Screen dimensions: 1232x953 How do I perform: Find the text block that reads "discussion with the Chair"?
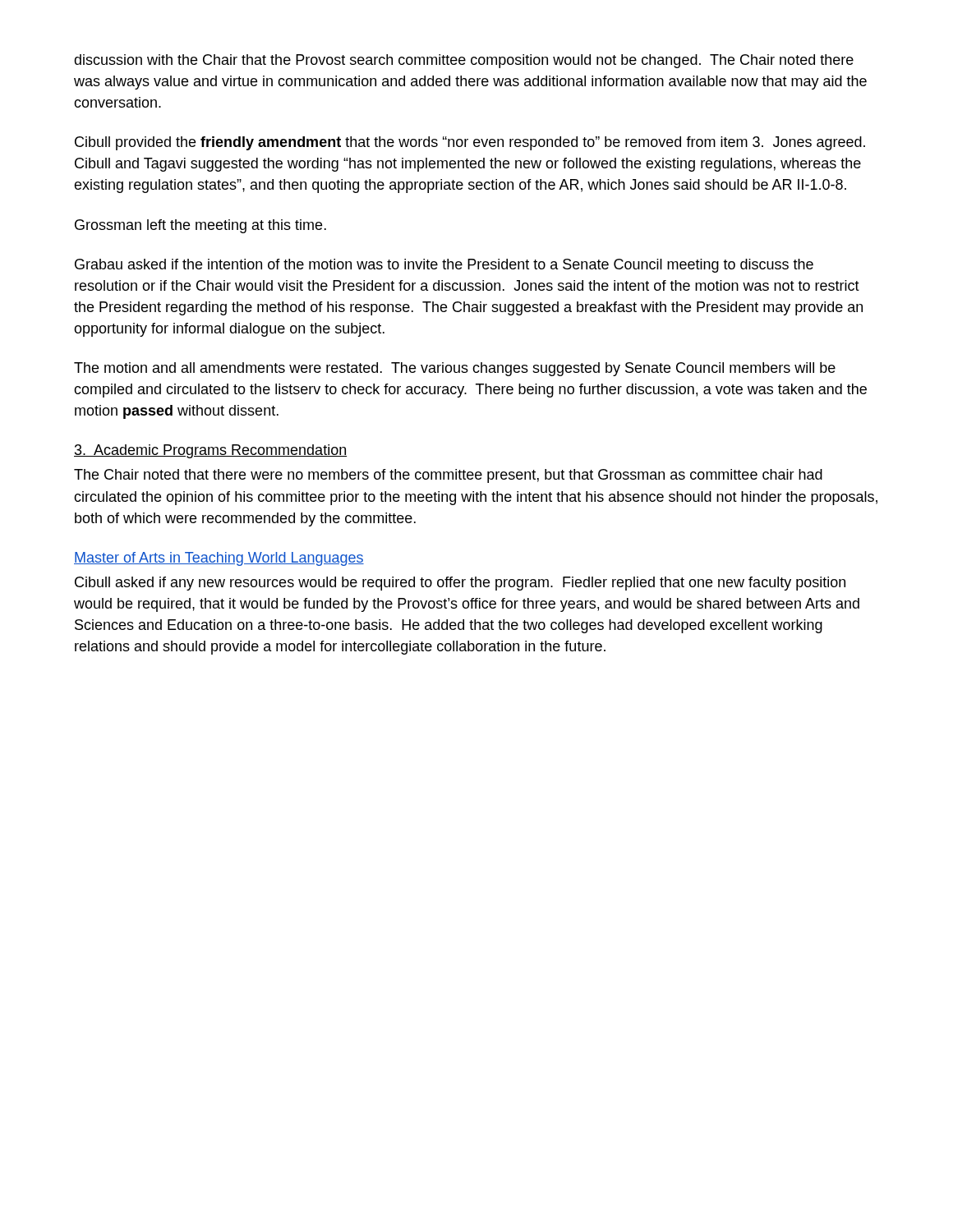pyautogui.click(x=471, y=81)
